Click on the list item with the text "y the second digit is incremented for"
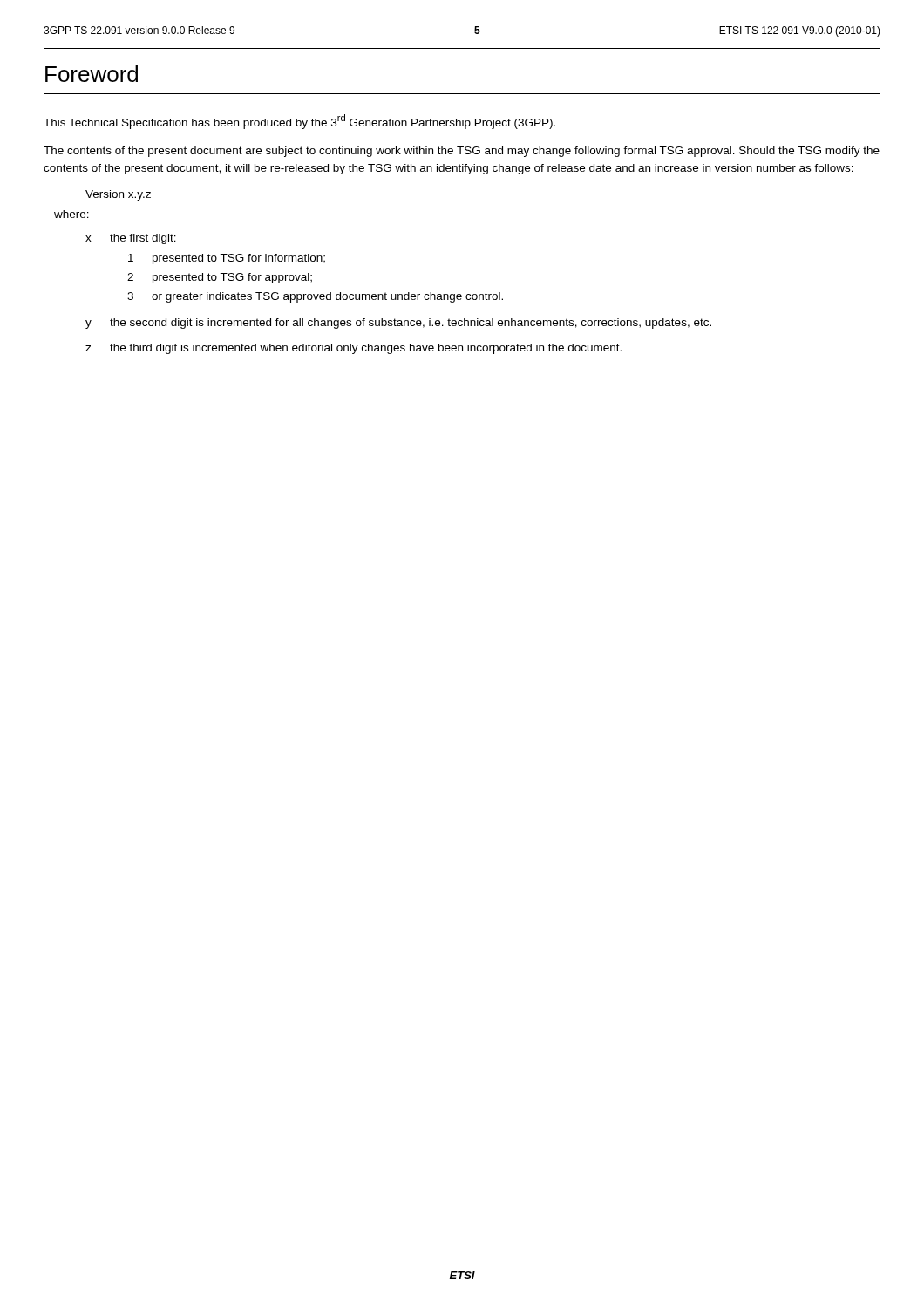Viewport: 924px width, 1308px height. click(x=483, y=323)
